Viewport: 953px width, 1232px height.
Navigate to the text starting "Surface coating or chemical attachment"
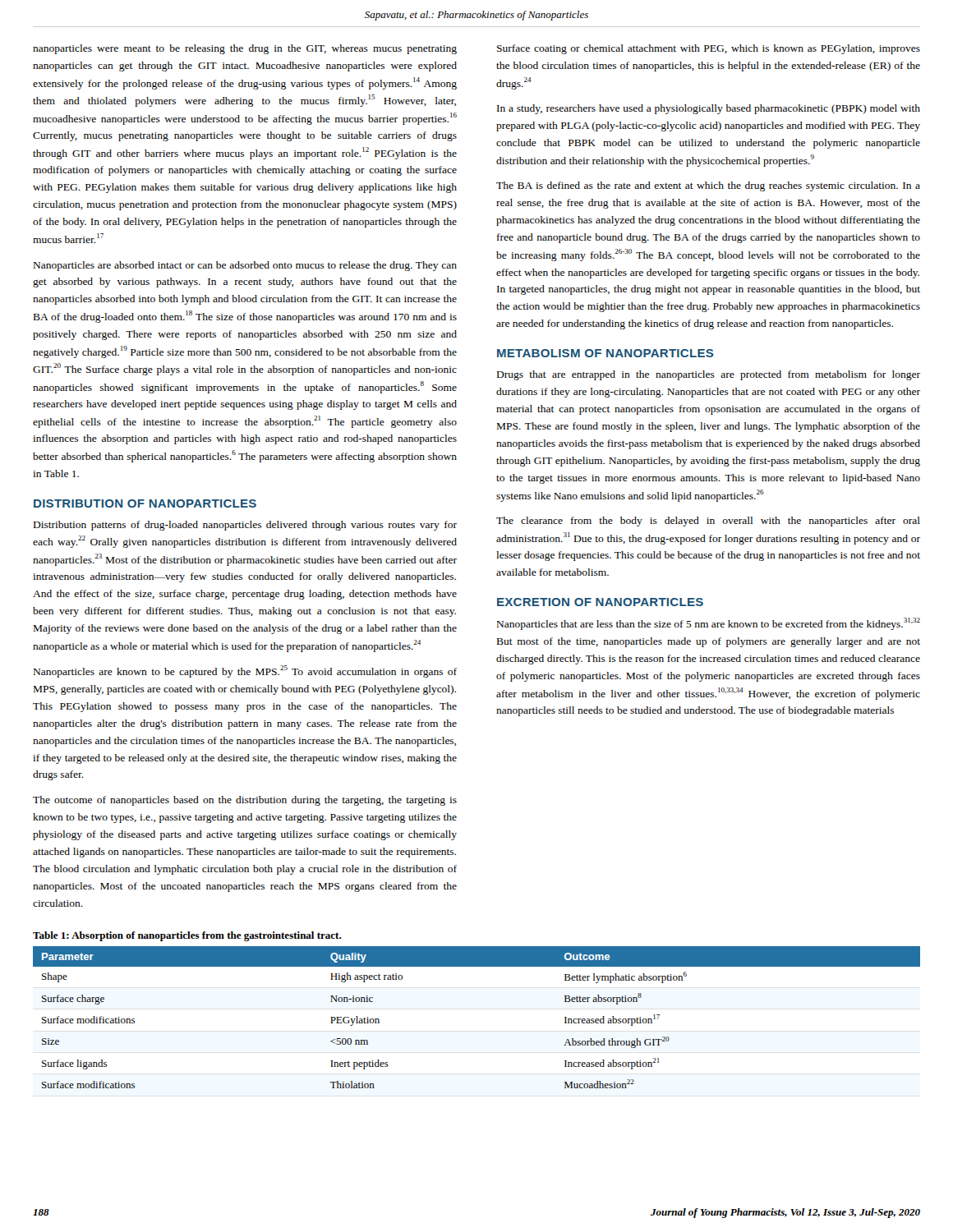click(x=708, y=65)
